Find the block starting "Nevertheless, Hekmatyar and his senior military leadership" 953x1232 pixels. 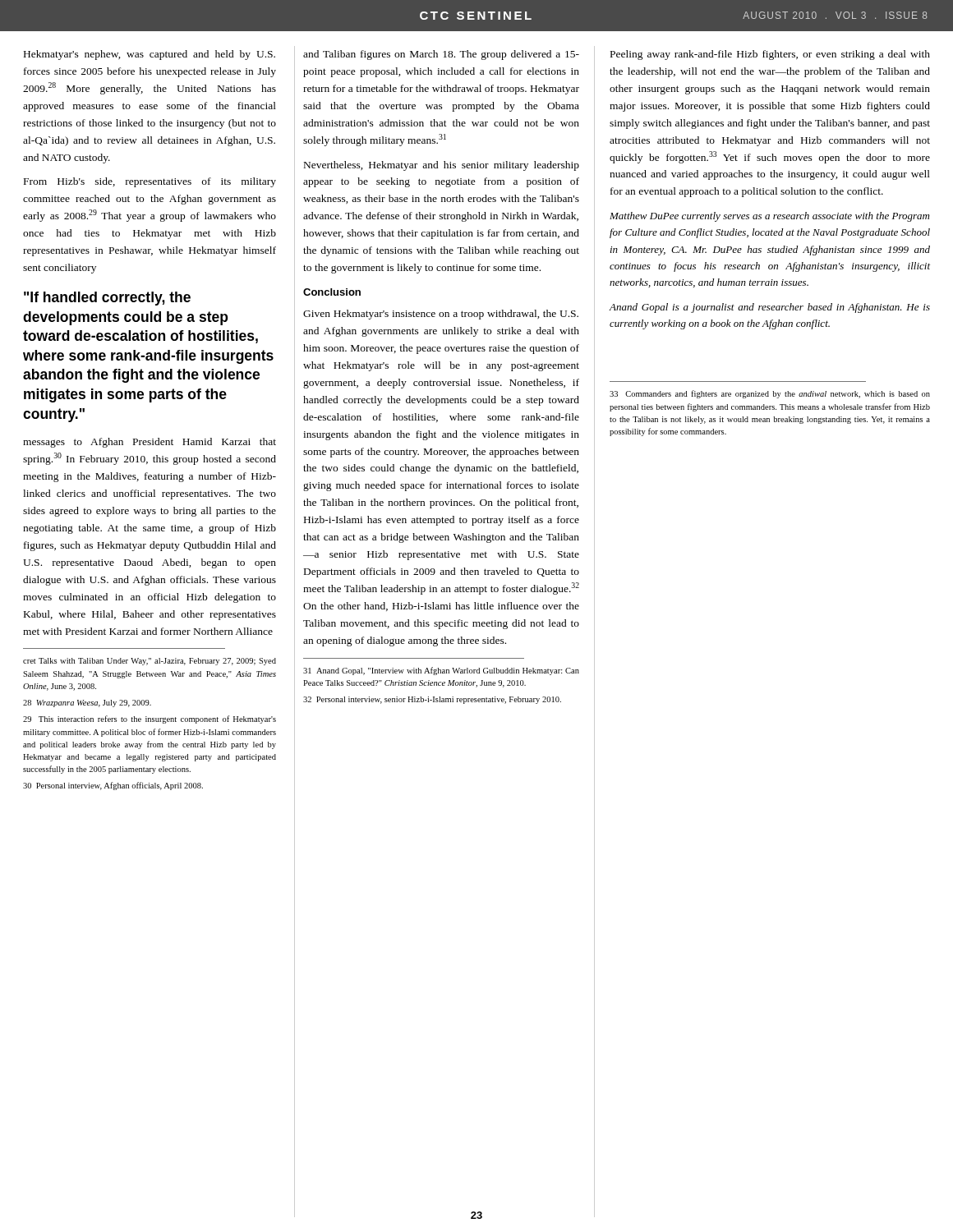click(x=441, y=217)
